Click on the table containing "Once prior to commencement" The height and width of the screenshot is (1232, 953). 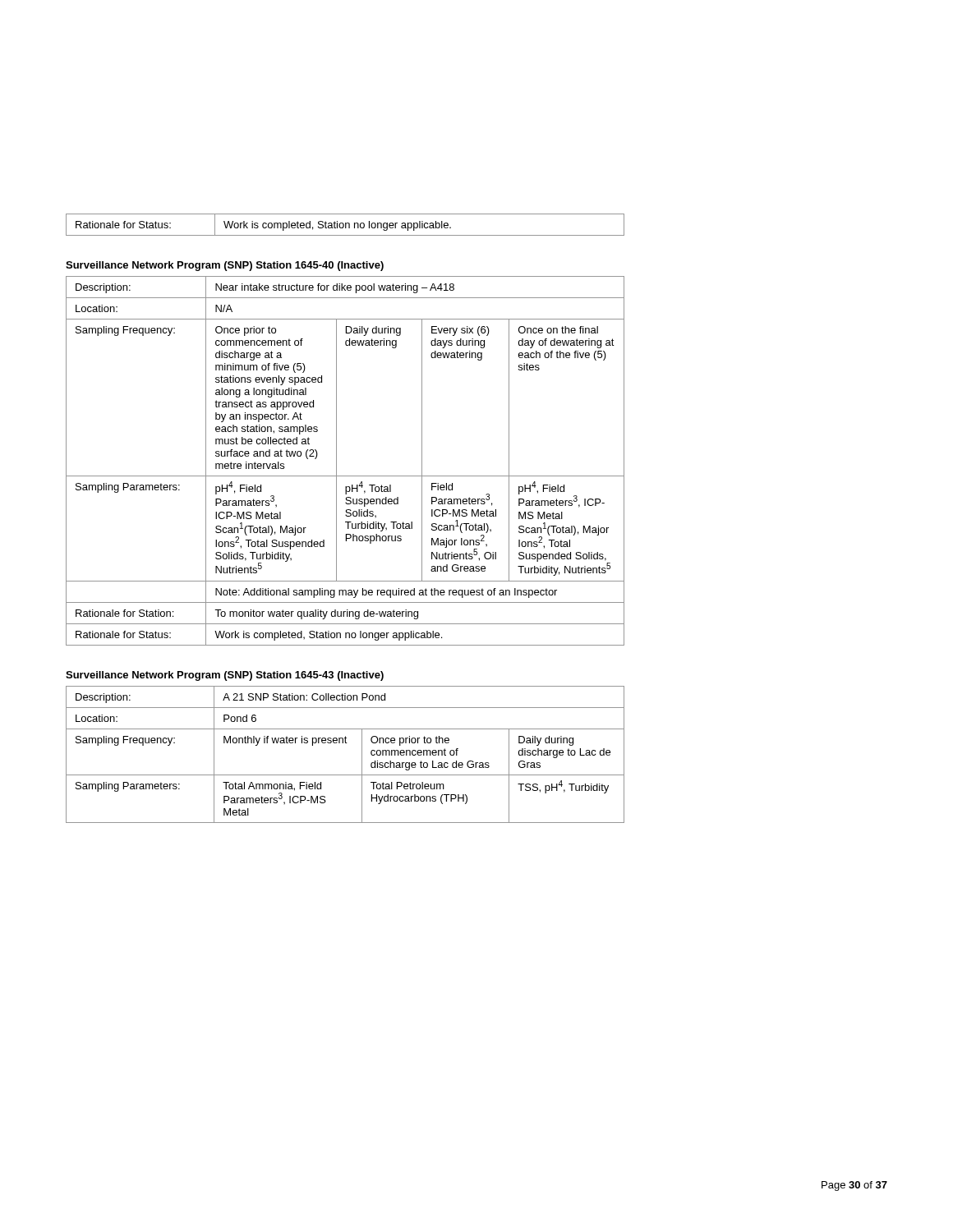476,461
